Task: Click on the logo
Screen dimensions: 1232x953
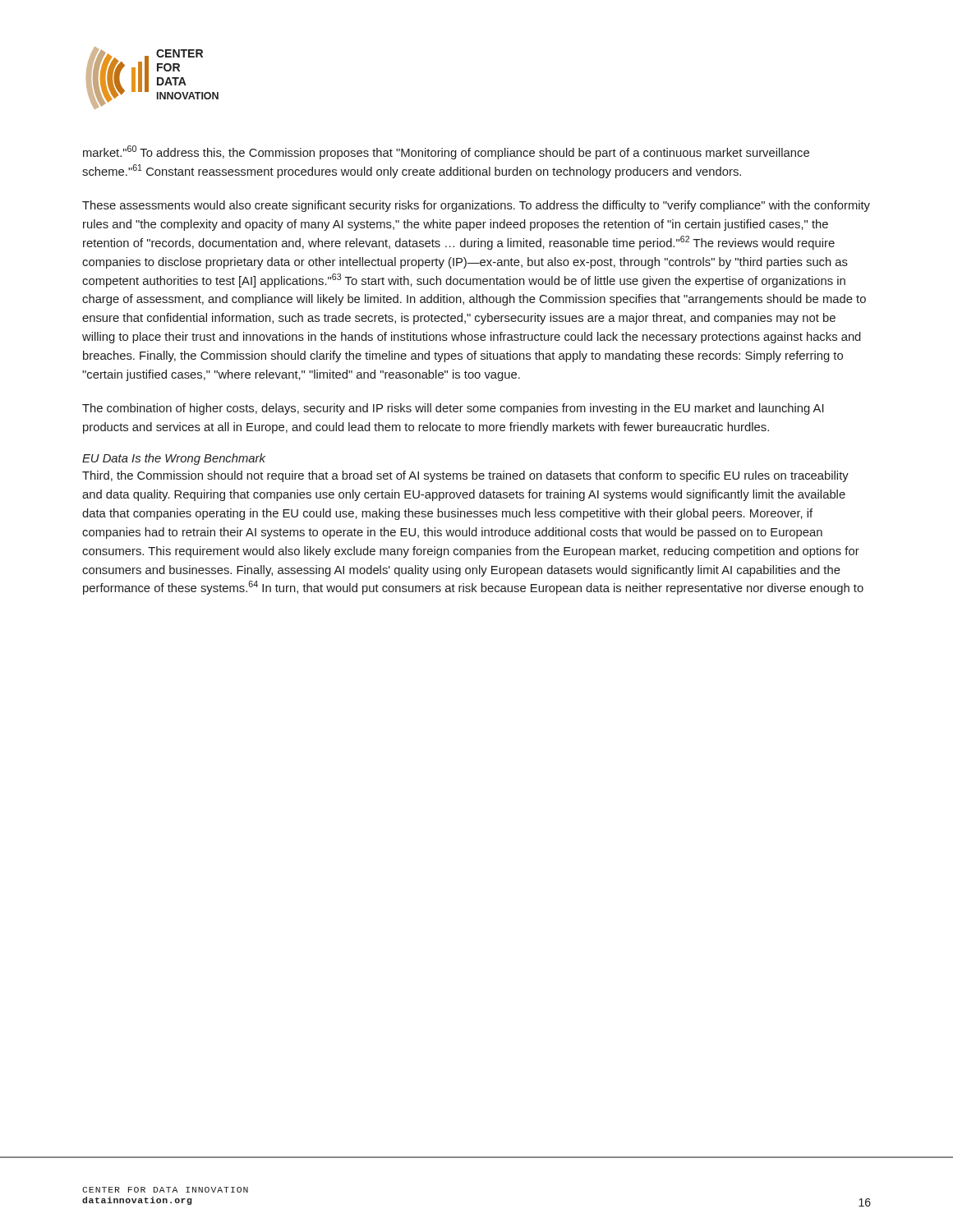Action: (x=152, y=79)
